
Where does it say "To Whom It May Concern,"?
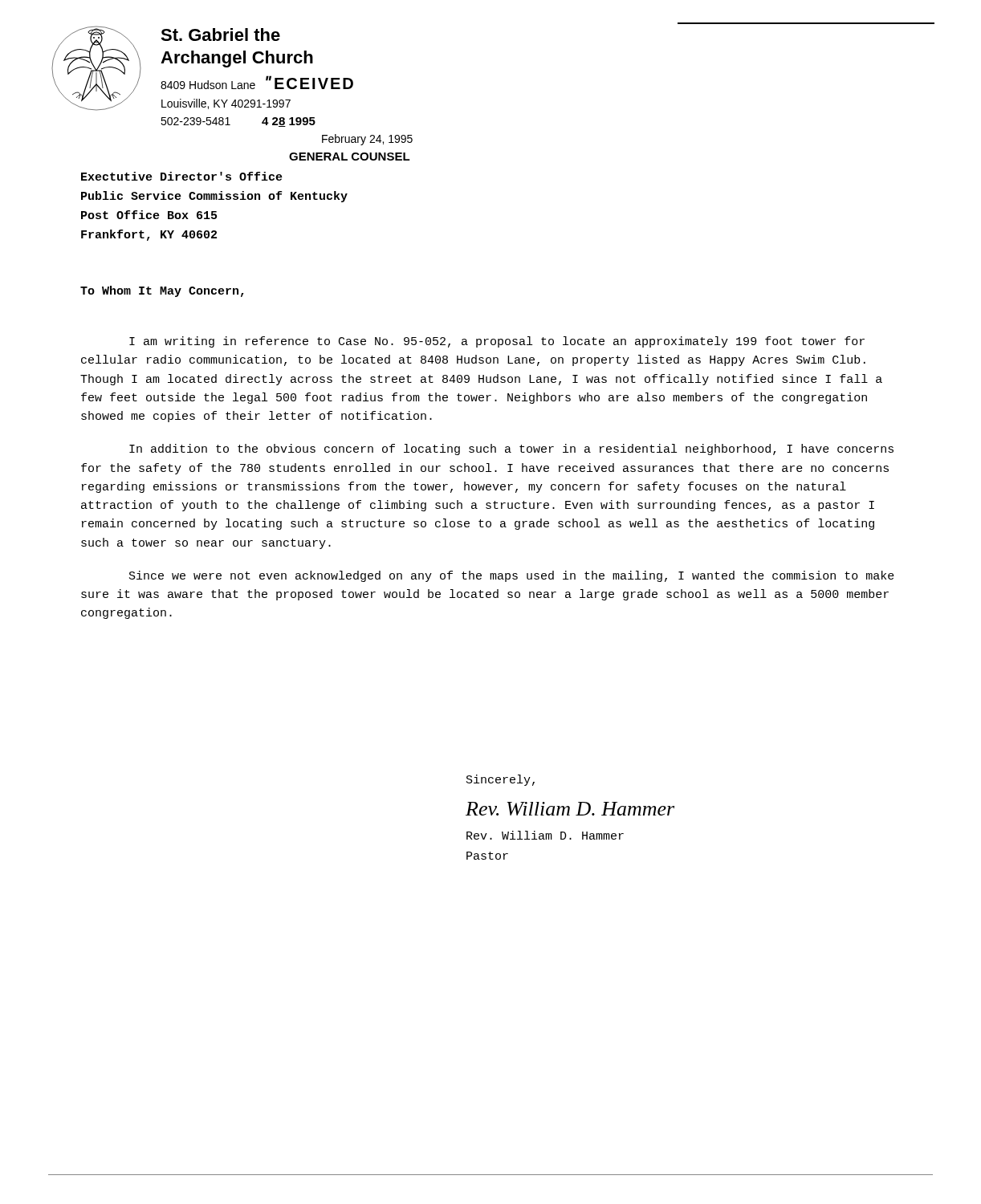click(163, 292)
